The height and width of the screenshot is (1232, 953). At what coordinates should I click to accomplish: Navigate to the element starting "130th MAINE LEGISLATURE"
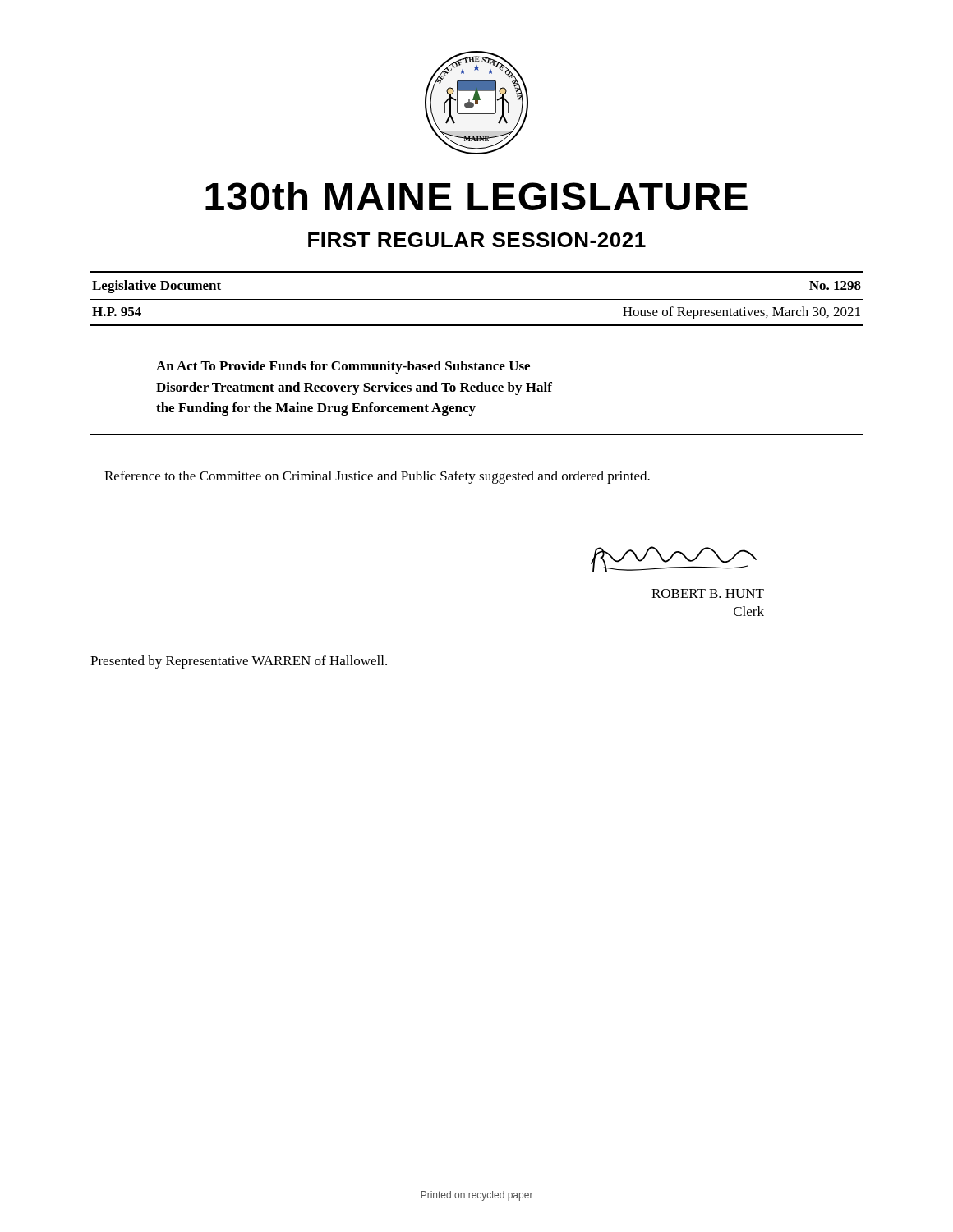[476, 197]
